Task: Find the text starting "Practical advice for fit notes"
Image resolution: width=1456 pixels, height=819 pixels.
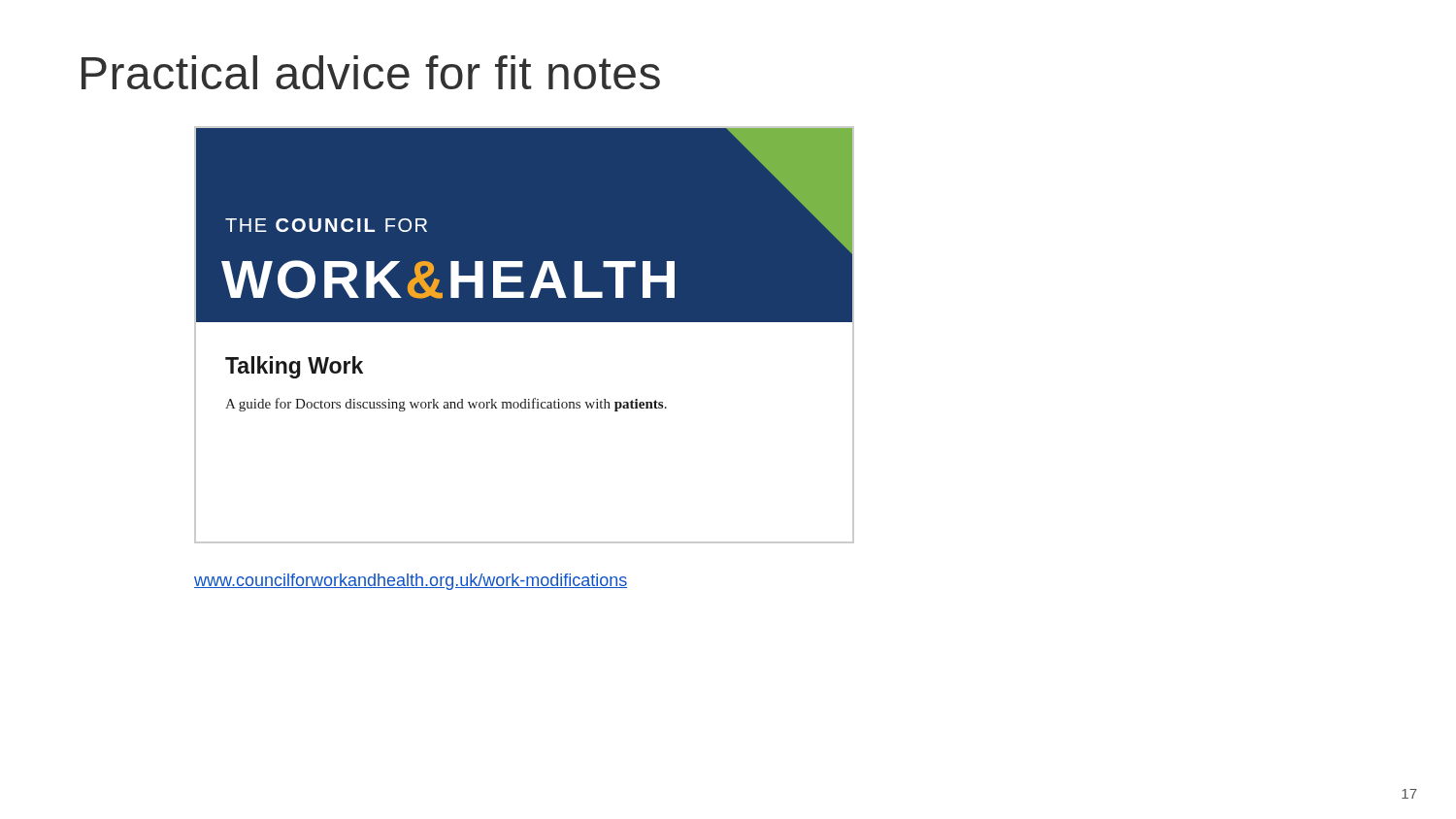Action: (370, 73)
